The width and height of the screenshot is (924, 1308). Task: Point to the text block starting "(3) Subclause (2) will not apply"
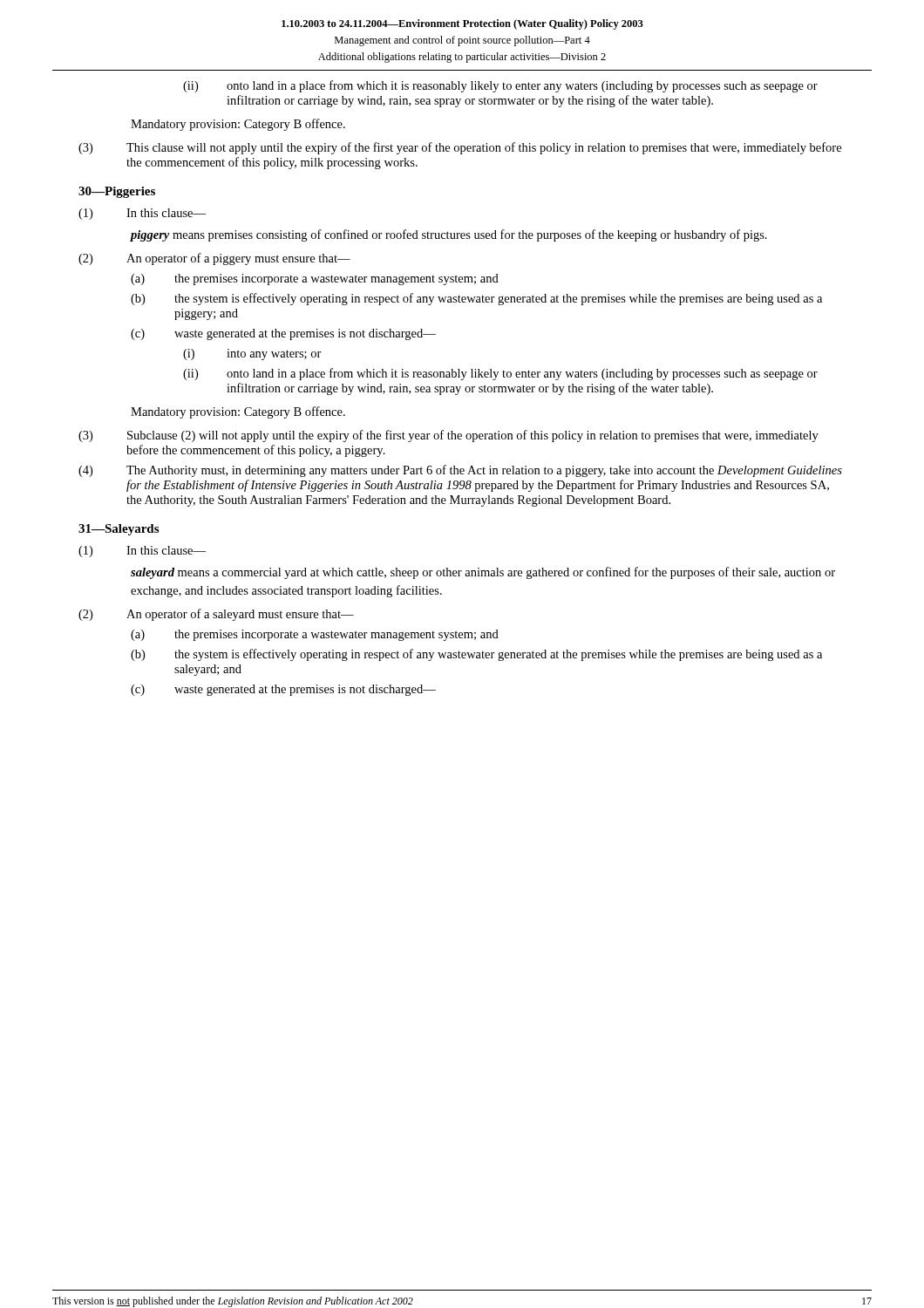[x=462, y=443]
